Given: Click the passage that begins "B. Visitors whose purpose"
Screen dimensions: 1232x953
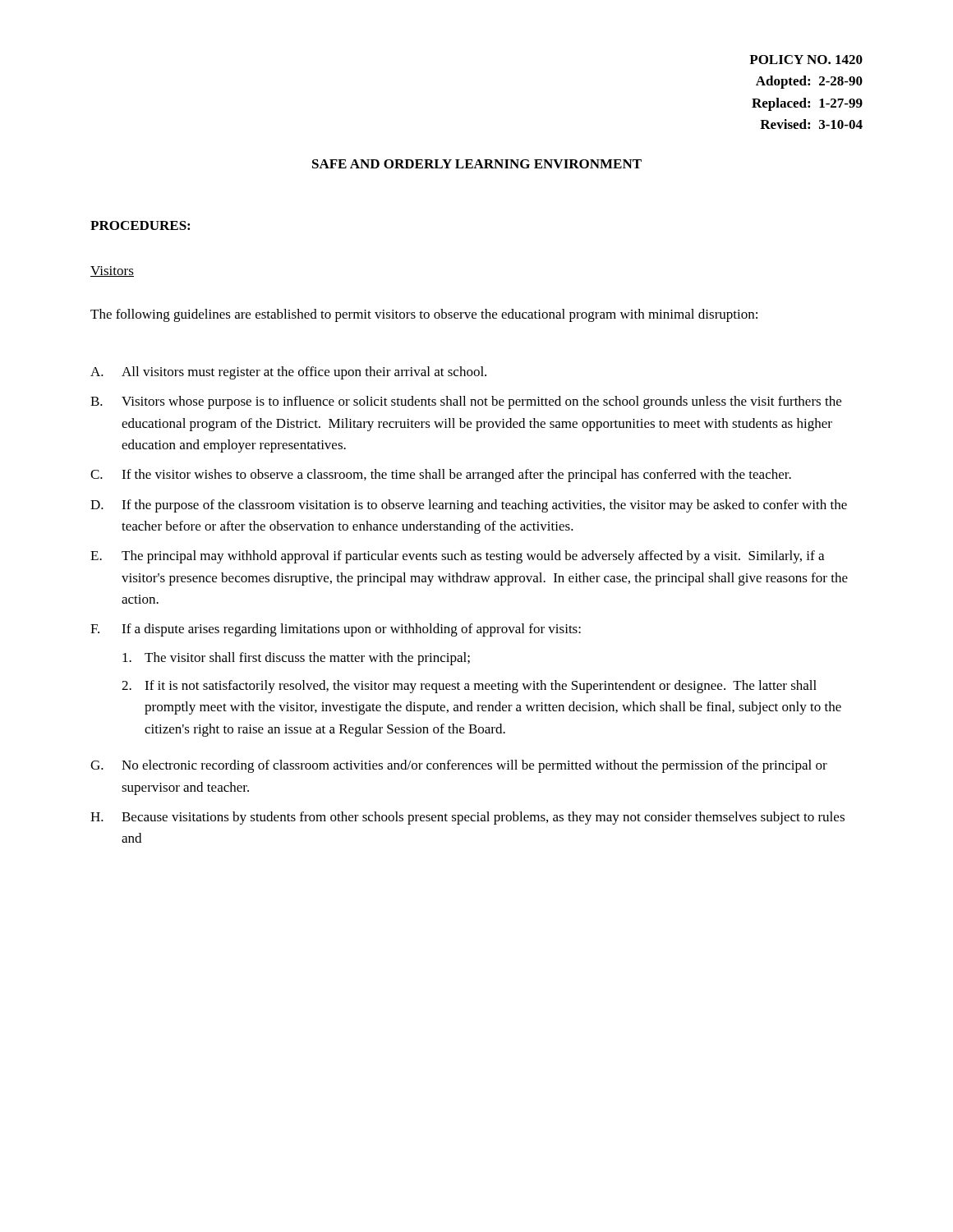Looking at the screenshot, I should tap(476, 424).
